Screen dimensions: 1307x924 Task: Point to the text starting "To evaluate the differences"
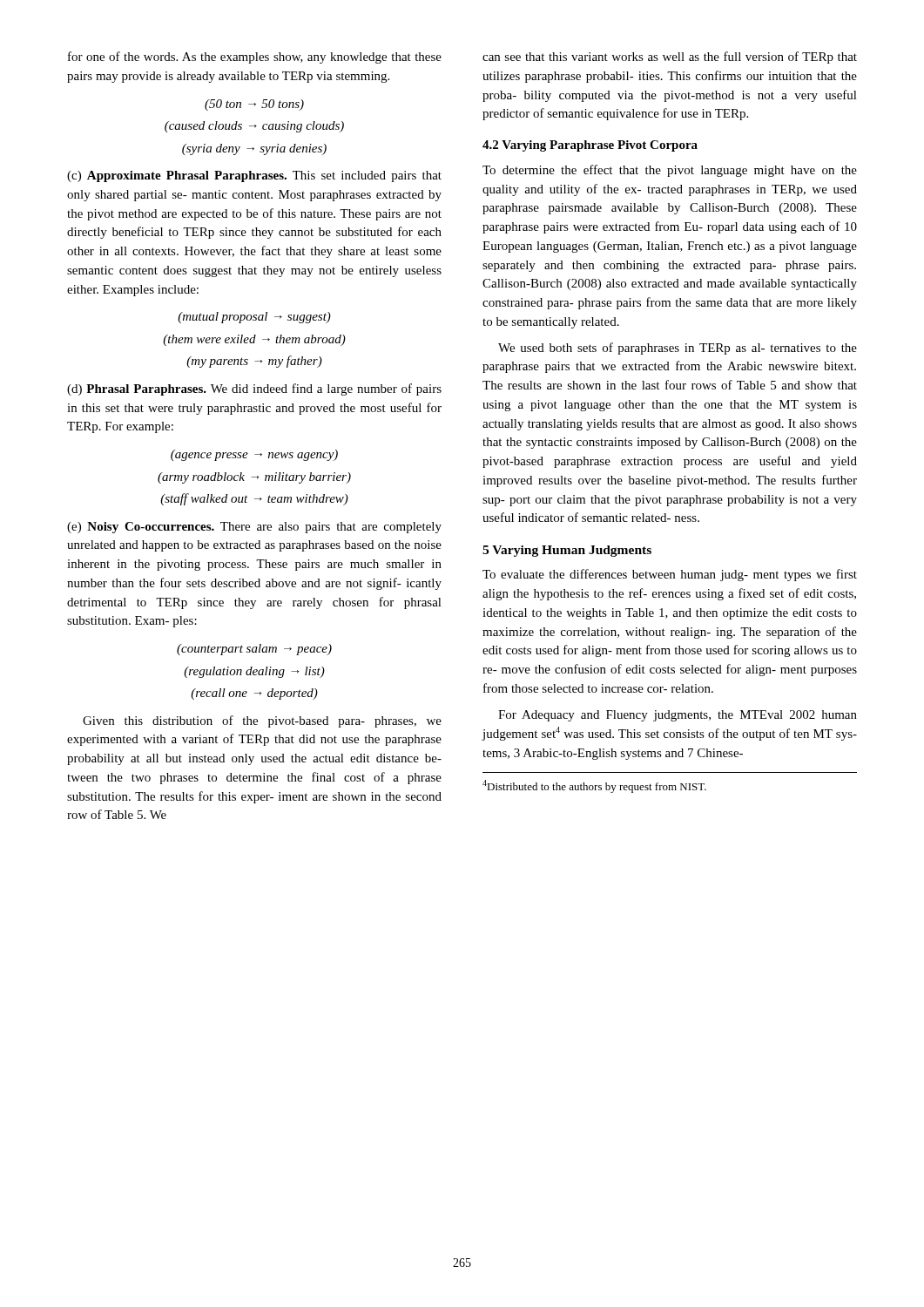[670, 665]
